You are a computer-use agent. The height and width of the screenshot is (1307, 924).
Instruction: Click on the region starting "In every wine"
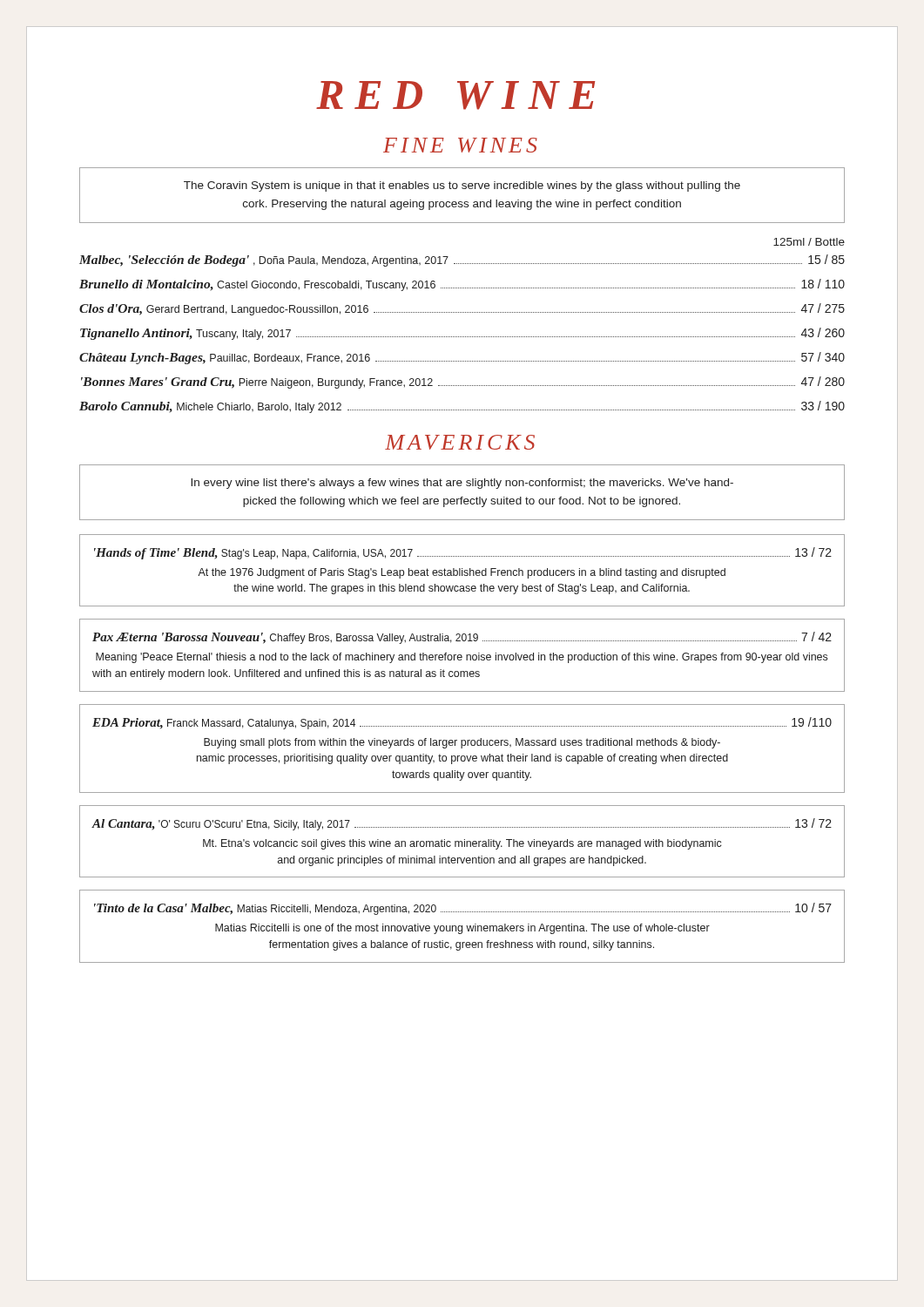[x=462, y=491]
